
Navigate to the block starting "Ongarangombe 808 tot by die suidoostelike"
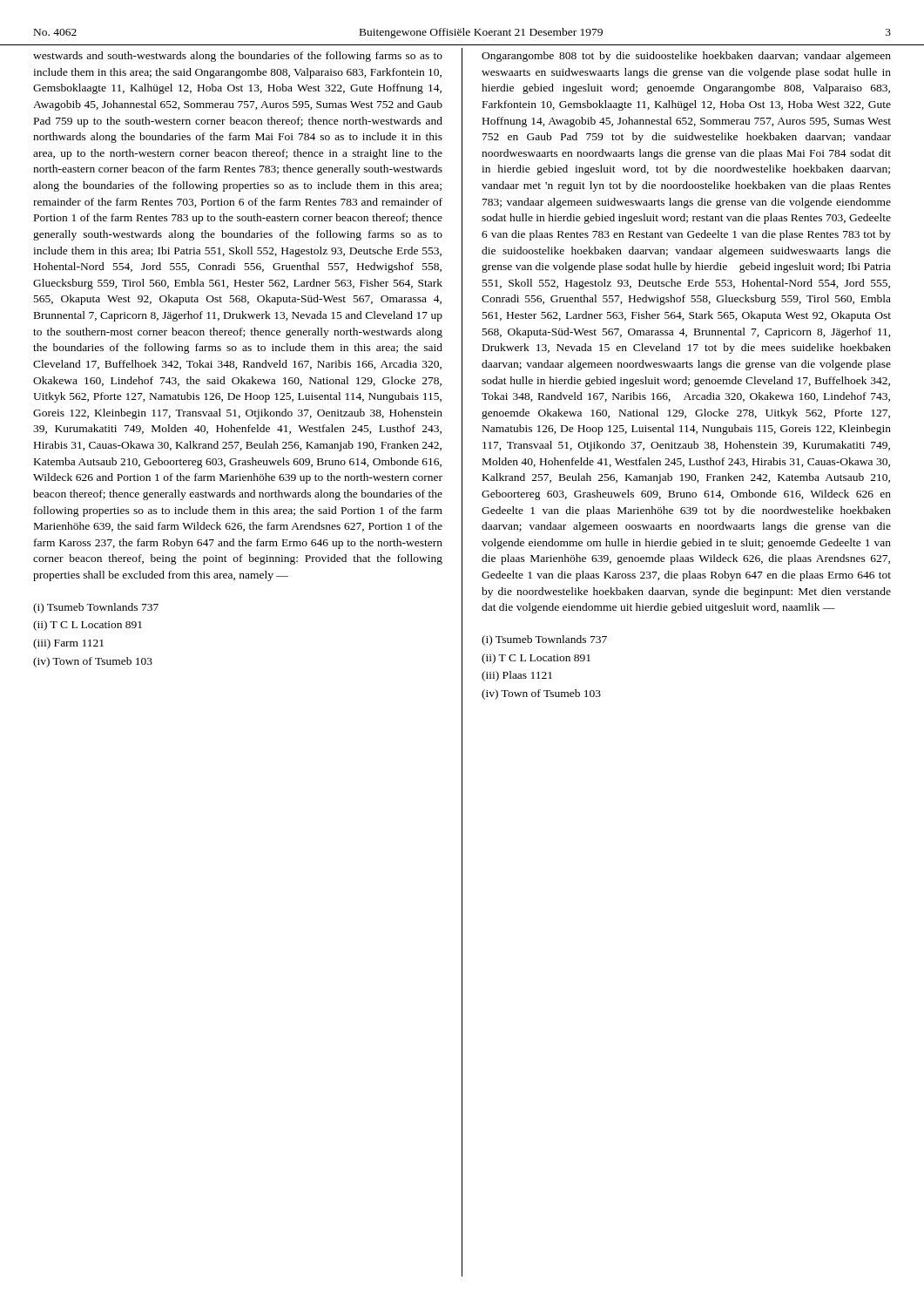[x=686, y=332]
